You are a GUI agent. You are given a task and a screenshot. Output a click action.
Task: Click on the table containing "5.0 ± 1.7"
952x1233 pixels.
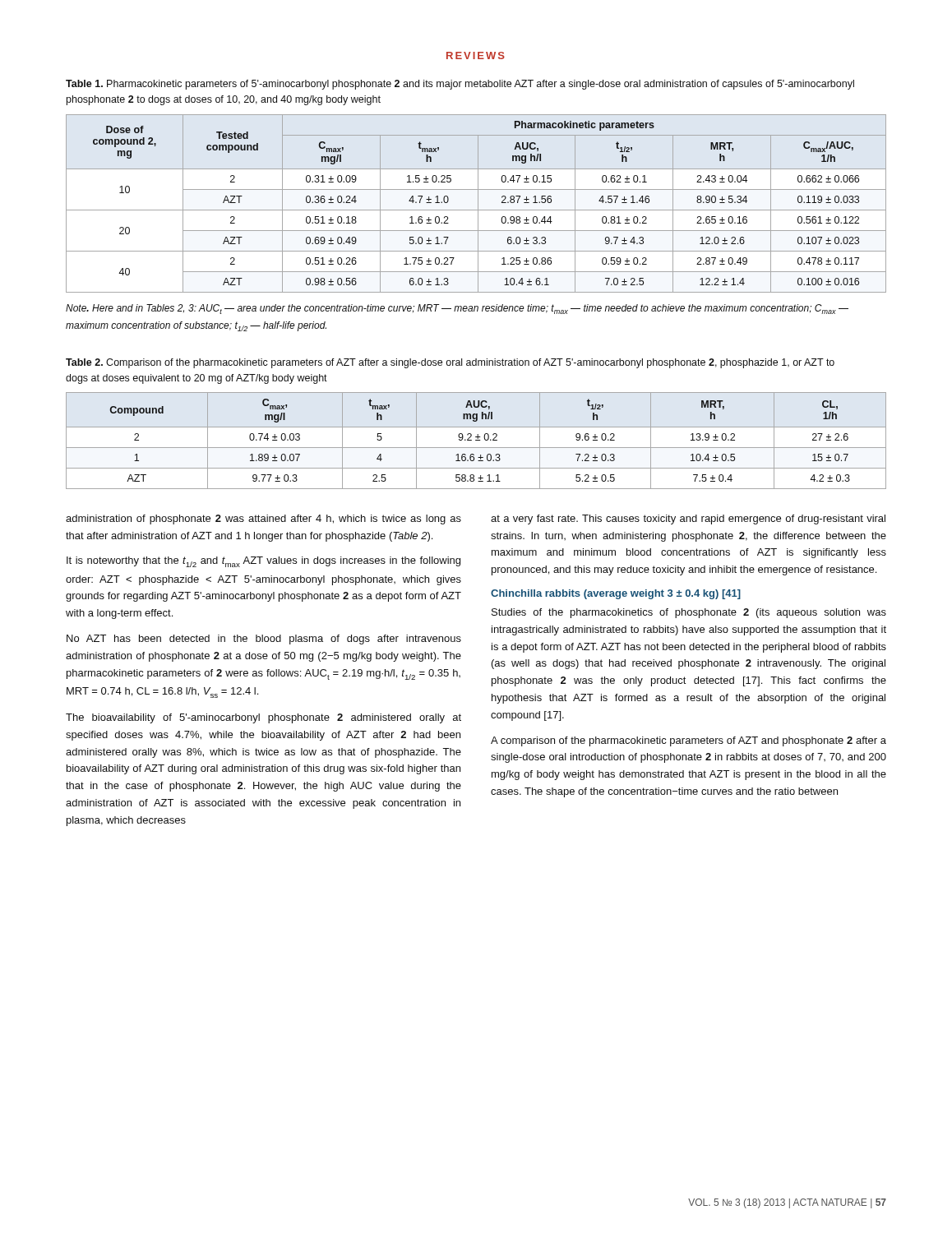tap(476, 203)
